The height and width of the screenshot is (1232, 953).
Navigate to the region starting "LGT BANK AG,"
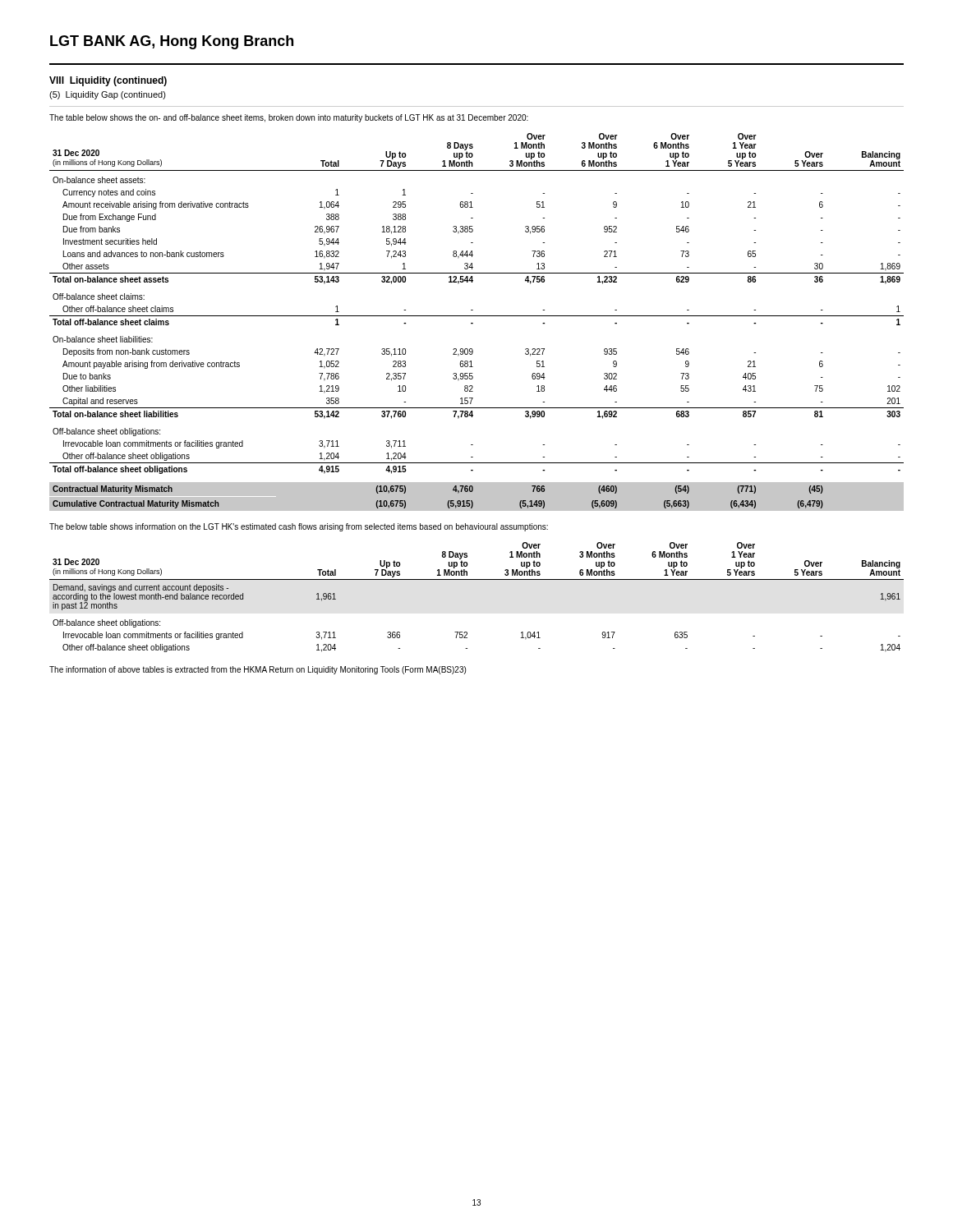click(x=172, y=41)
